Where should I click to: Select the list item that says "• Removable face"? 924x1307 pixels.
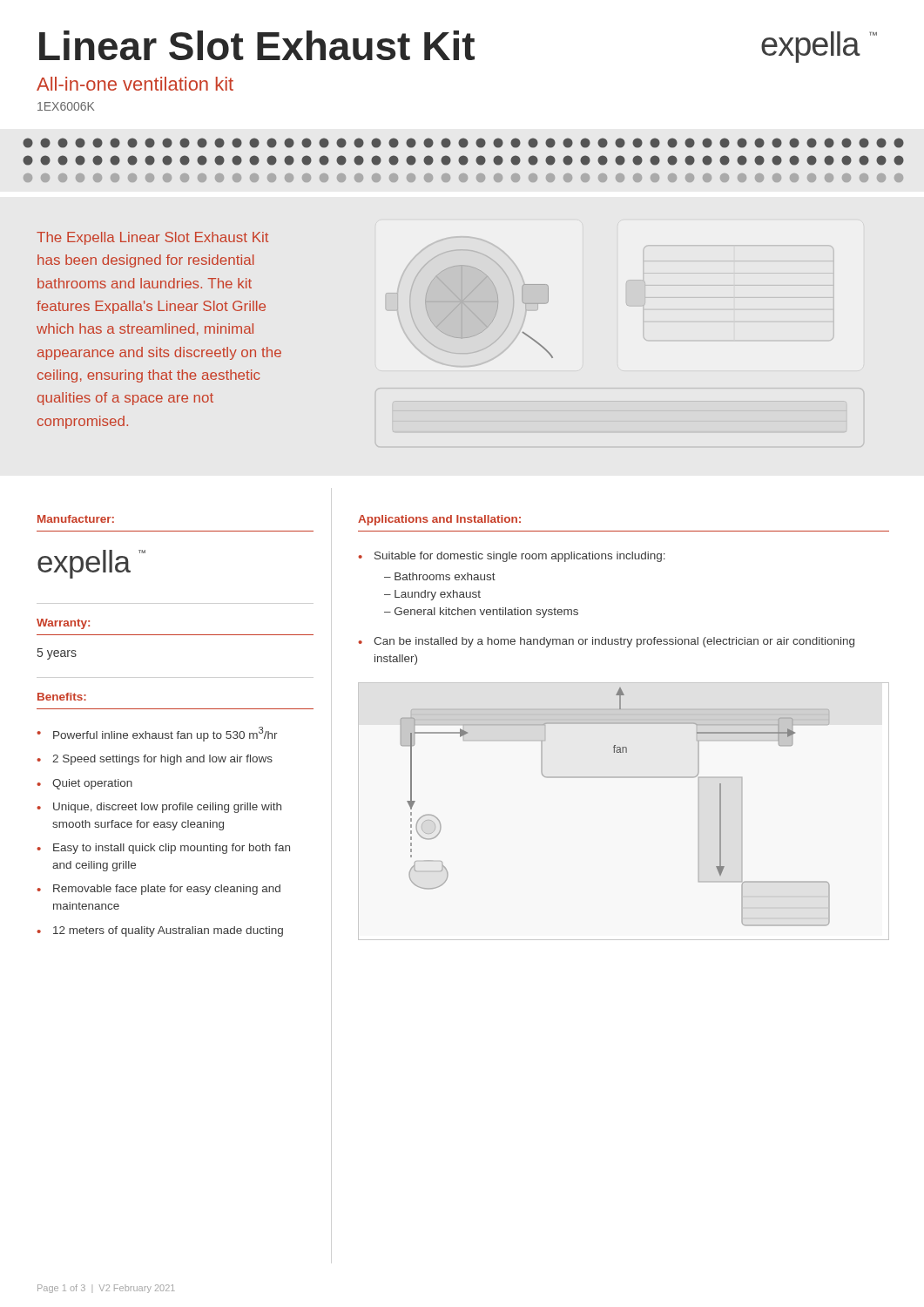pyautogui.click(x=159, y=896)
